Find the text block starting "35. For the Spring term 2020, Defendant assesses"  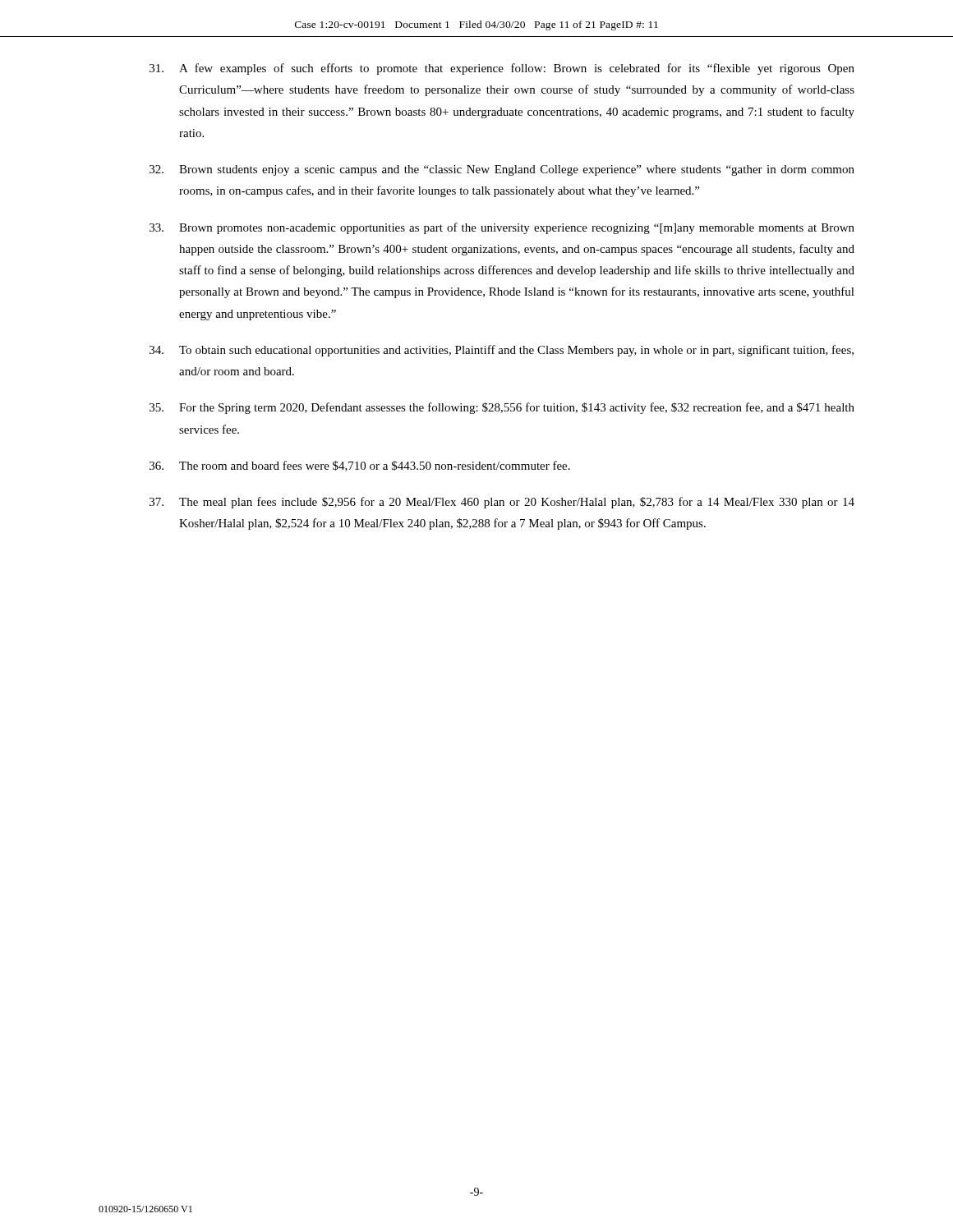(x=476, y=419)
